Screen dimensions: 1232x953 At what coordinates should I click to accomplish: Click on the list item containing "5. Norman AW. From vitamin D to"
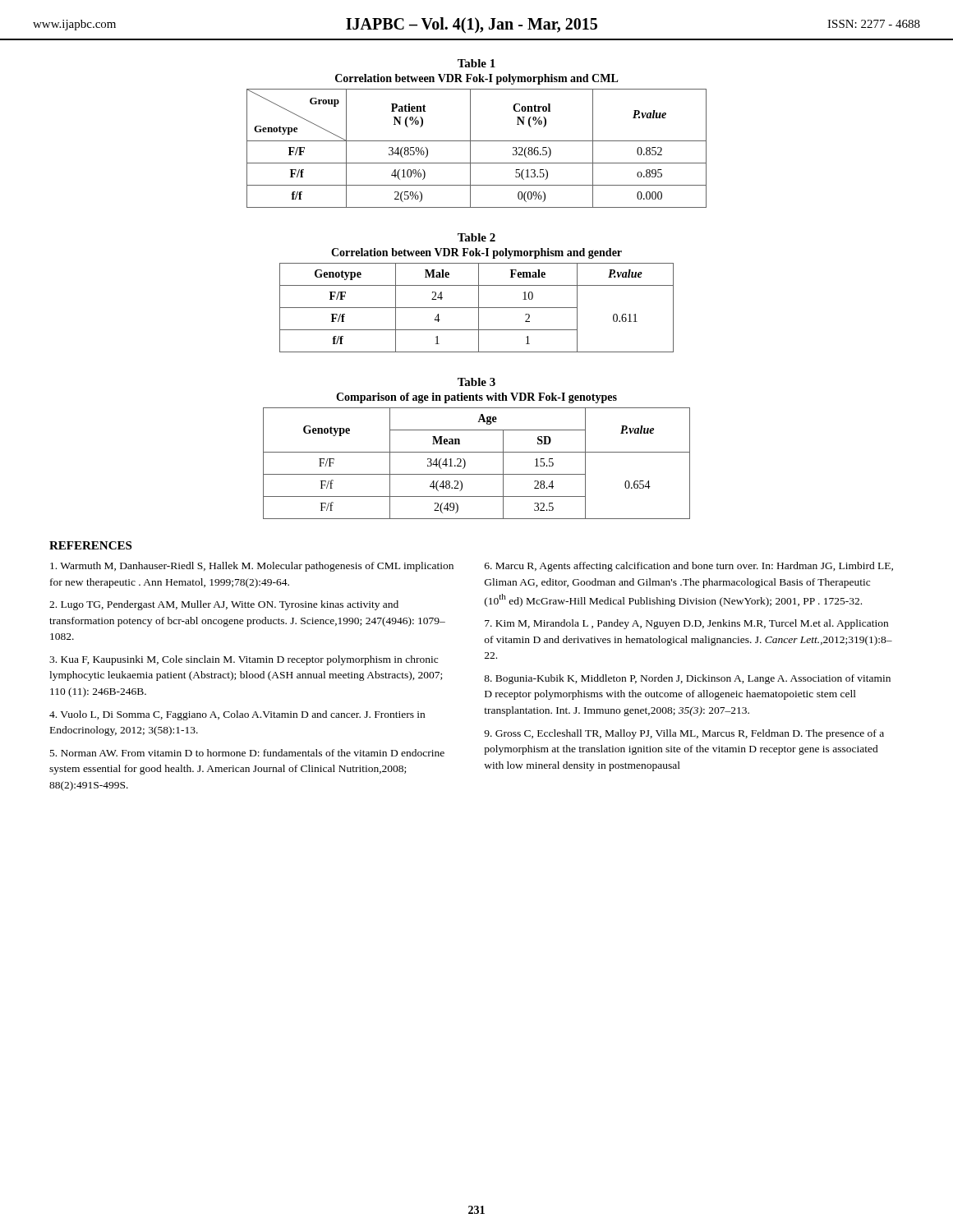(247, 769)
